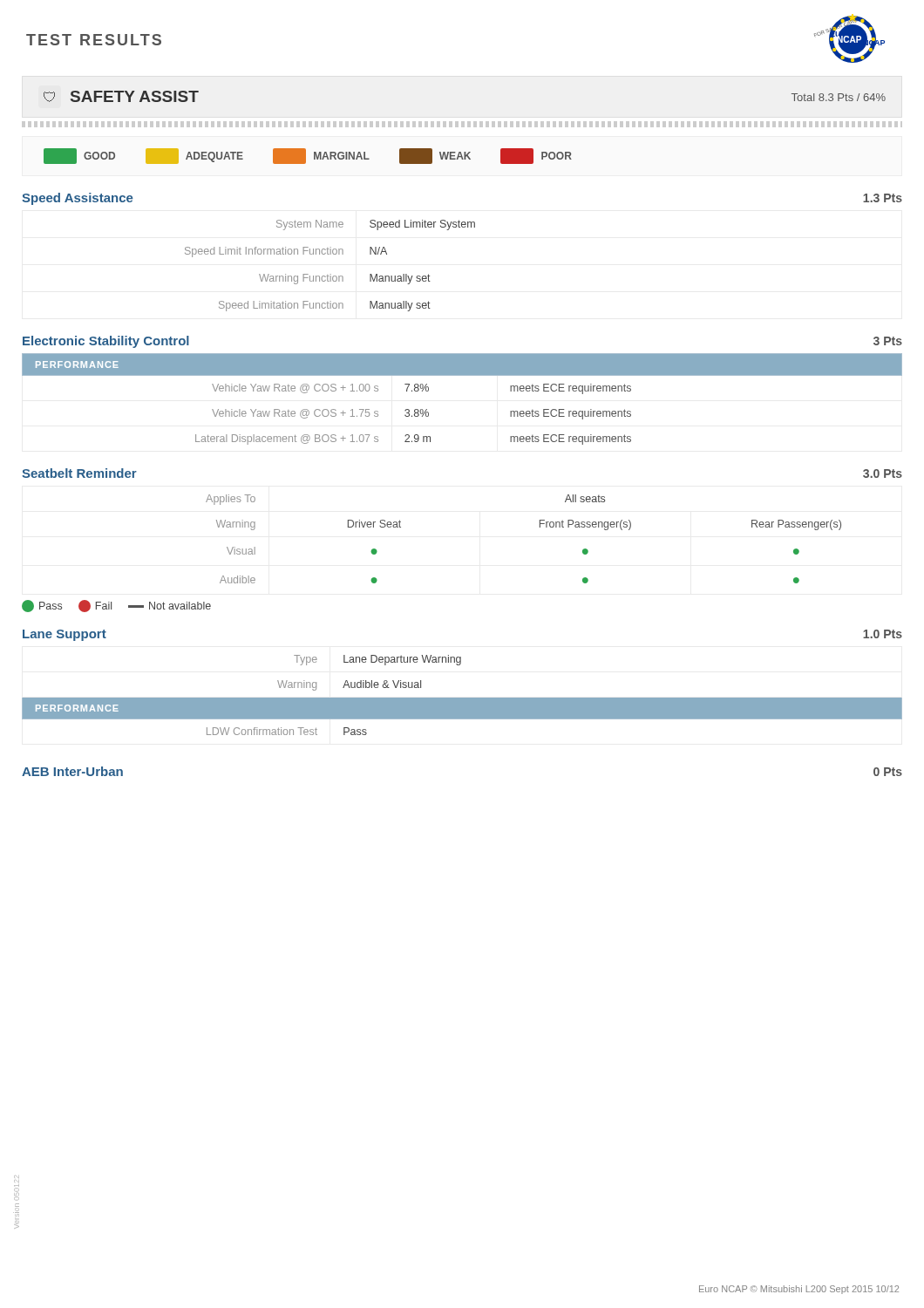Locate the table with the text "LDW Confirmation Test"
This screenshot has height=1308, width=924.
pos(462,695)
